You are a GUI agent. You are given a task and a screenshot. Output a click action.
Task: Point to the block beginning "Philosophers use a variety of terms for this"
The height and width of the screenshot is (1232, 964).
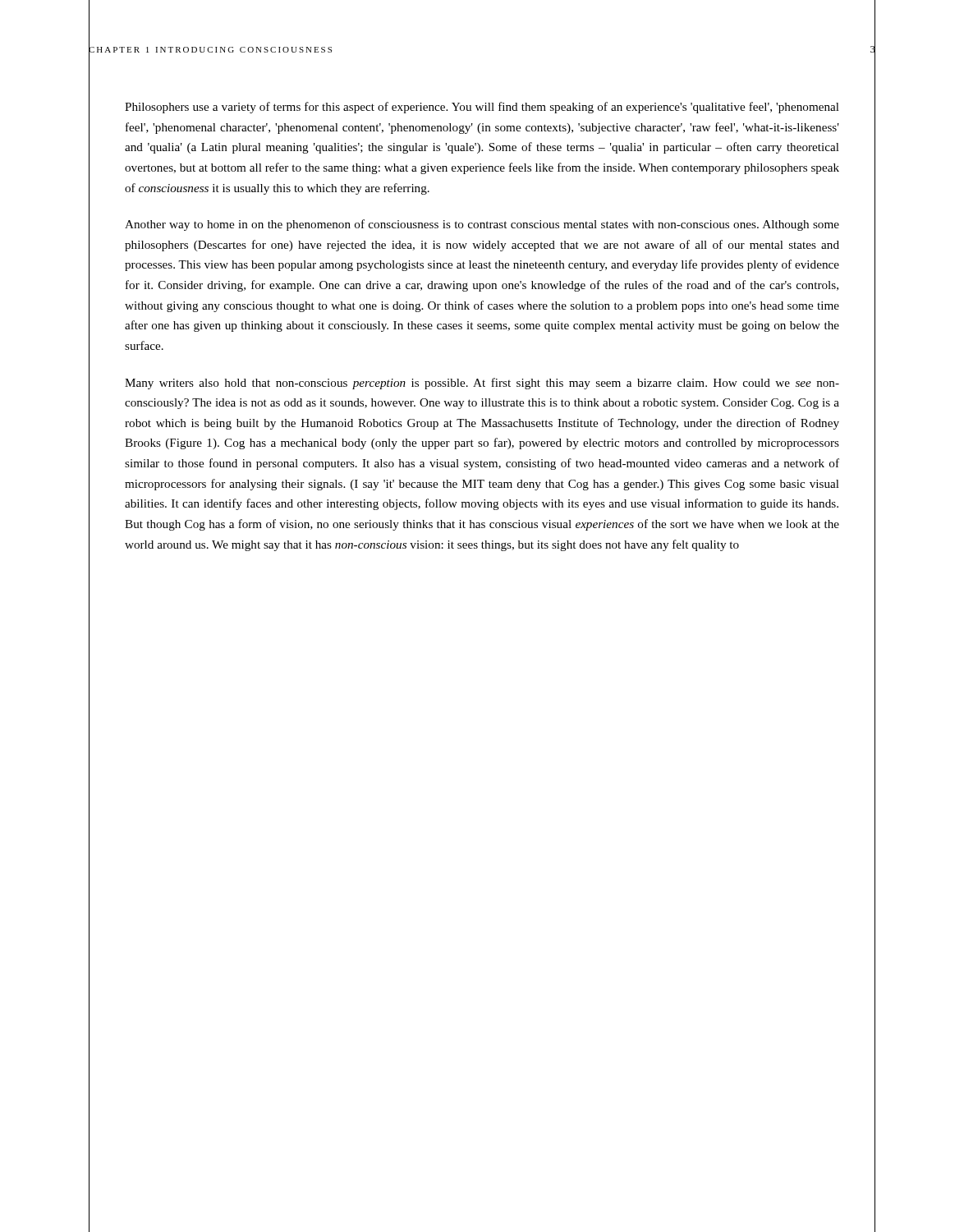(482, 148)
